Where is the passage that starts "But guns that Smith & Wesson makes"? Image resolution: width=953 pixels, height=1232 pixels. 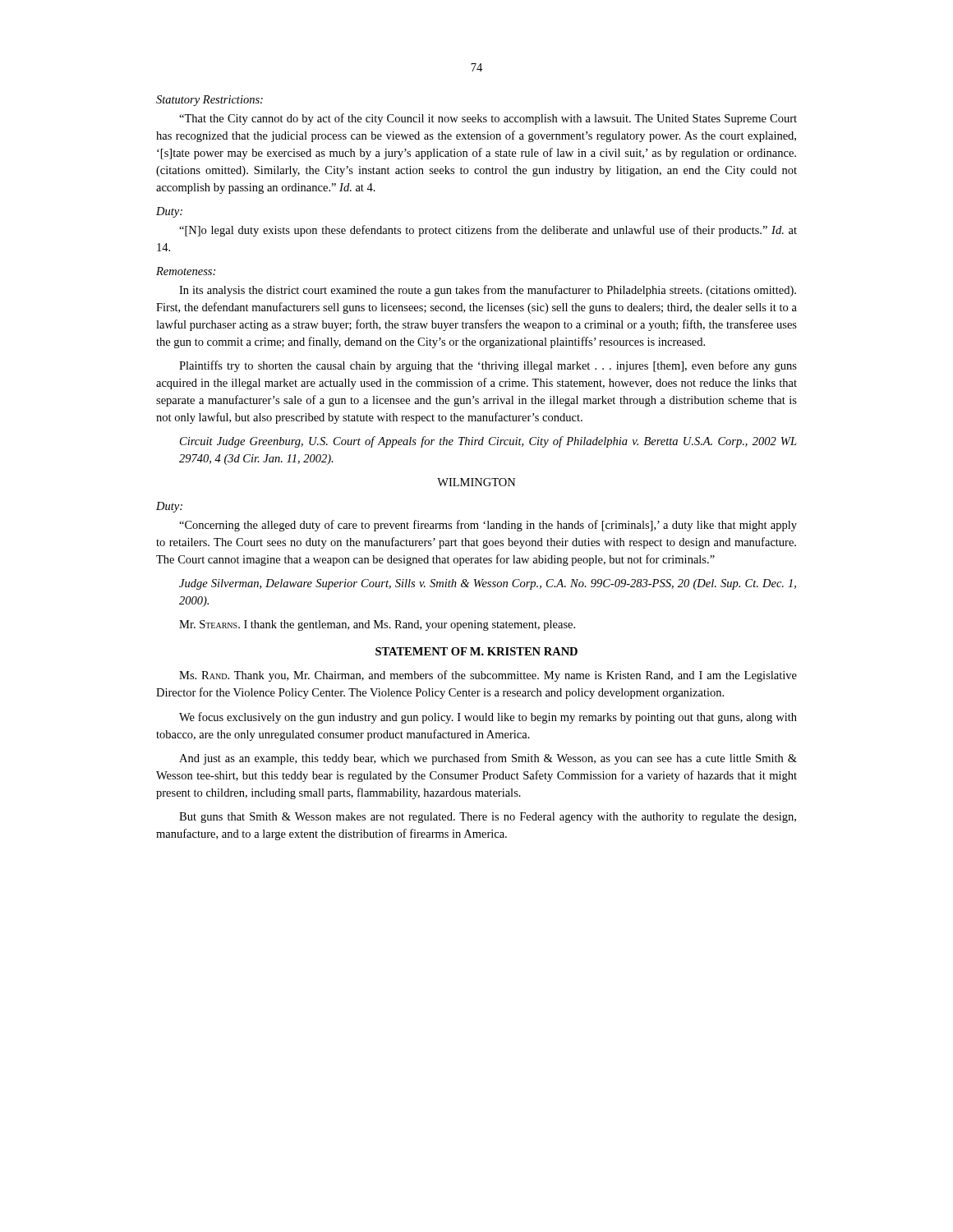pyautogui.click(x=476, y=825)
